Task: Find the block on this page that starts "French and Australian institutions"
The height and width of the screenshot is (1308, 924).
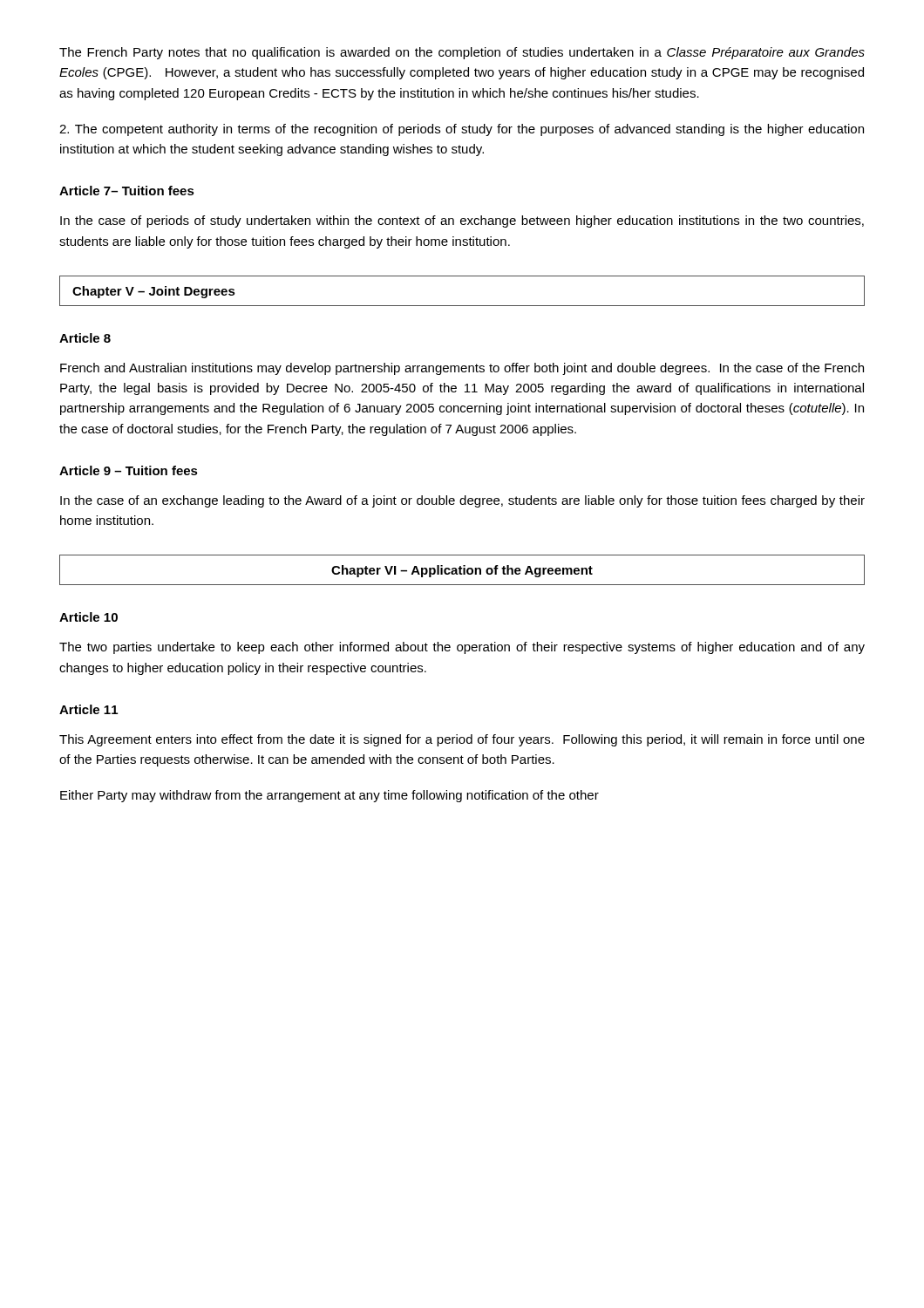Action: click(x=462, y=398)
